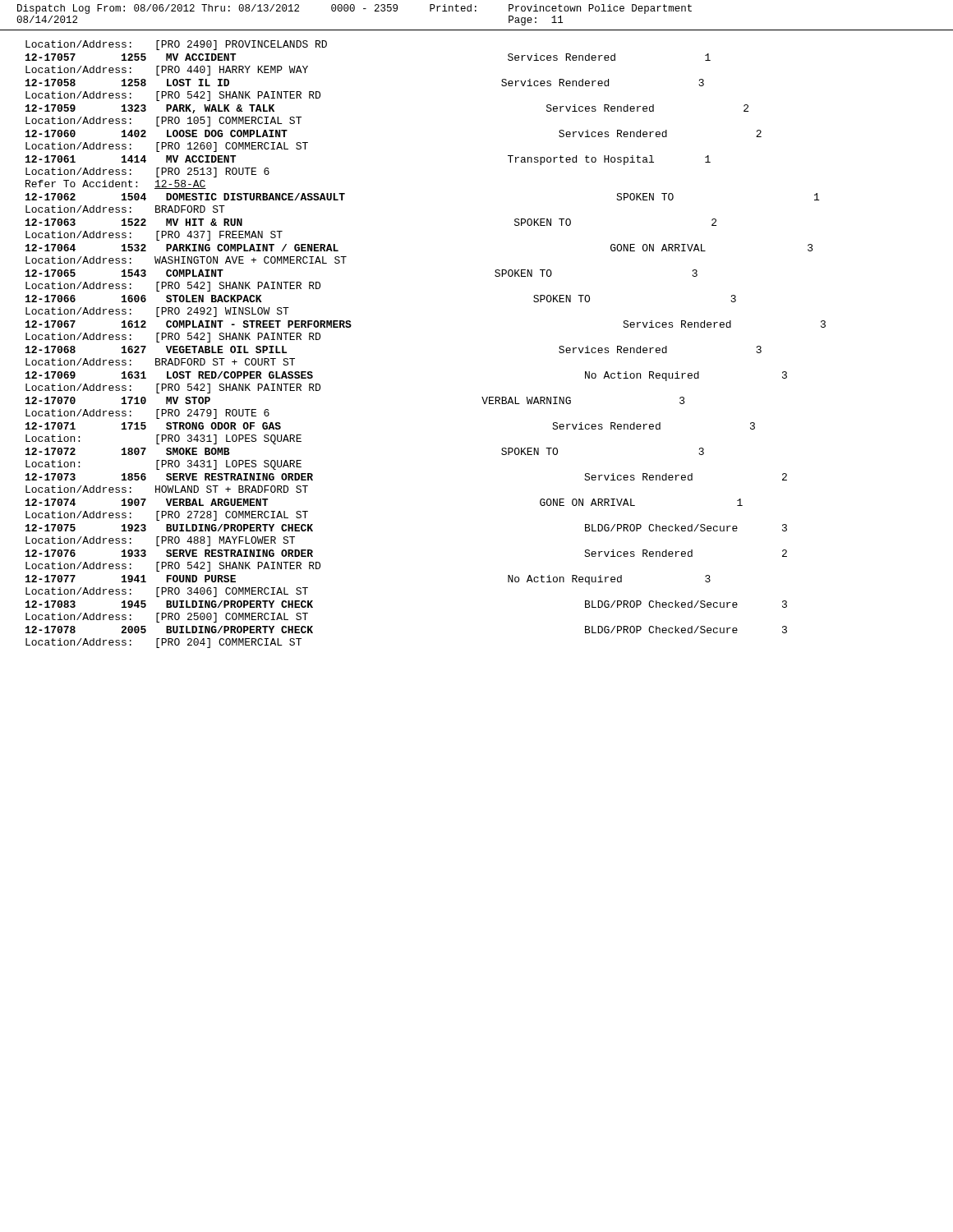This screenshot has height=1232, width=953.
Task: Click on the region starting "12-17083 1945 BUILDING/PROPERTY CHECK"
Action: pos(53,604)
